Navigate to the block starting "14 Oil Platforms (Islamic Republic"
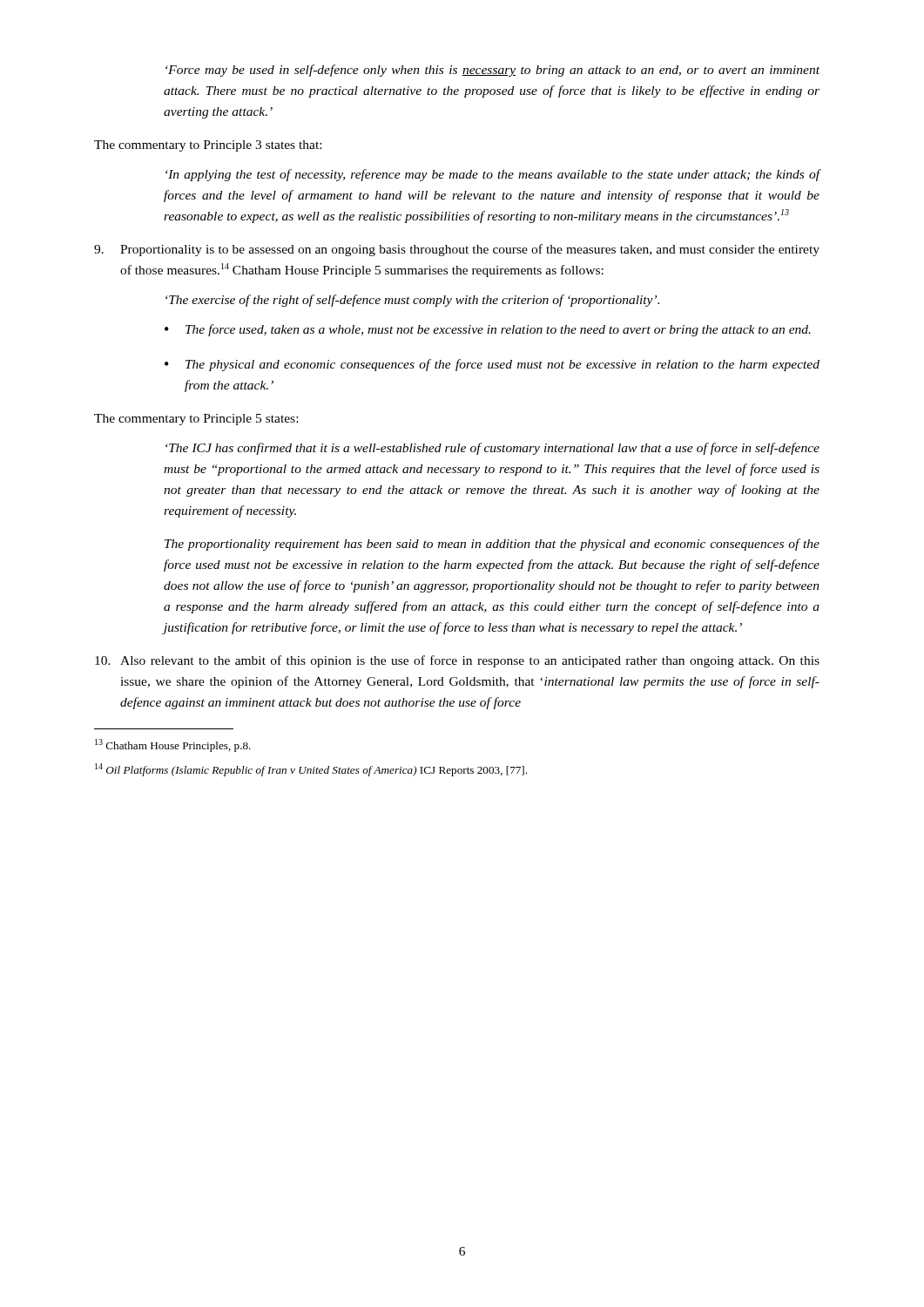Image resolution: width=924 pixels, height=1307 pixels. [311, 769]
